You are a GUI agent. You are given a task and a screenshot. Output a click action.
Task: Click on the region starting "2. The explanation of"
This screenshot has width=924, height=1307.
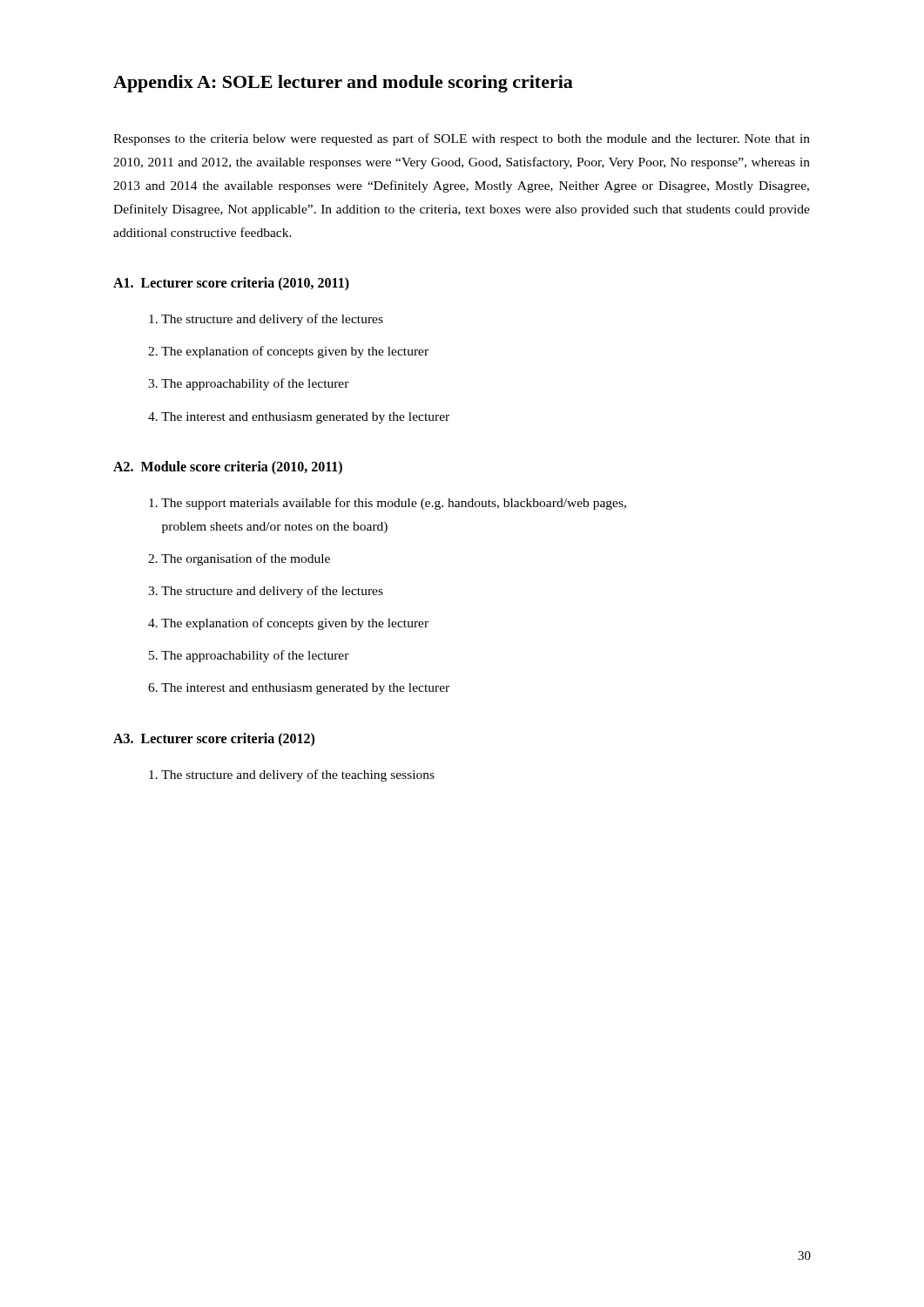point(288,351)
